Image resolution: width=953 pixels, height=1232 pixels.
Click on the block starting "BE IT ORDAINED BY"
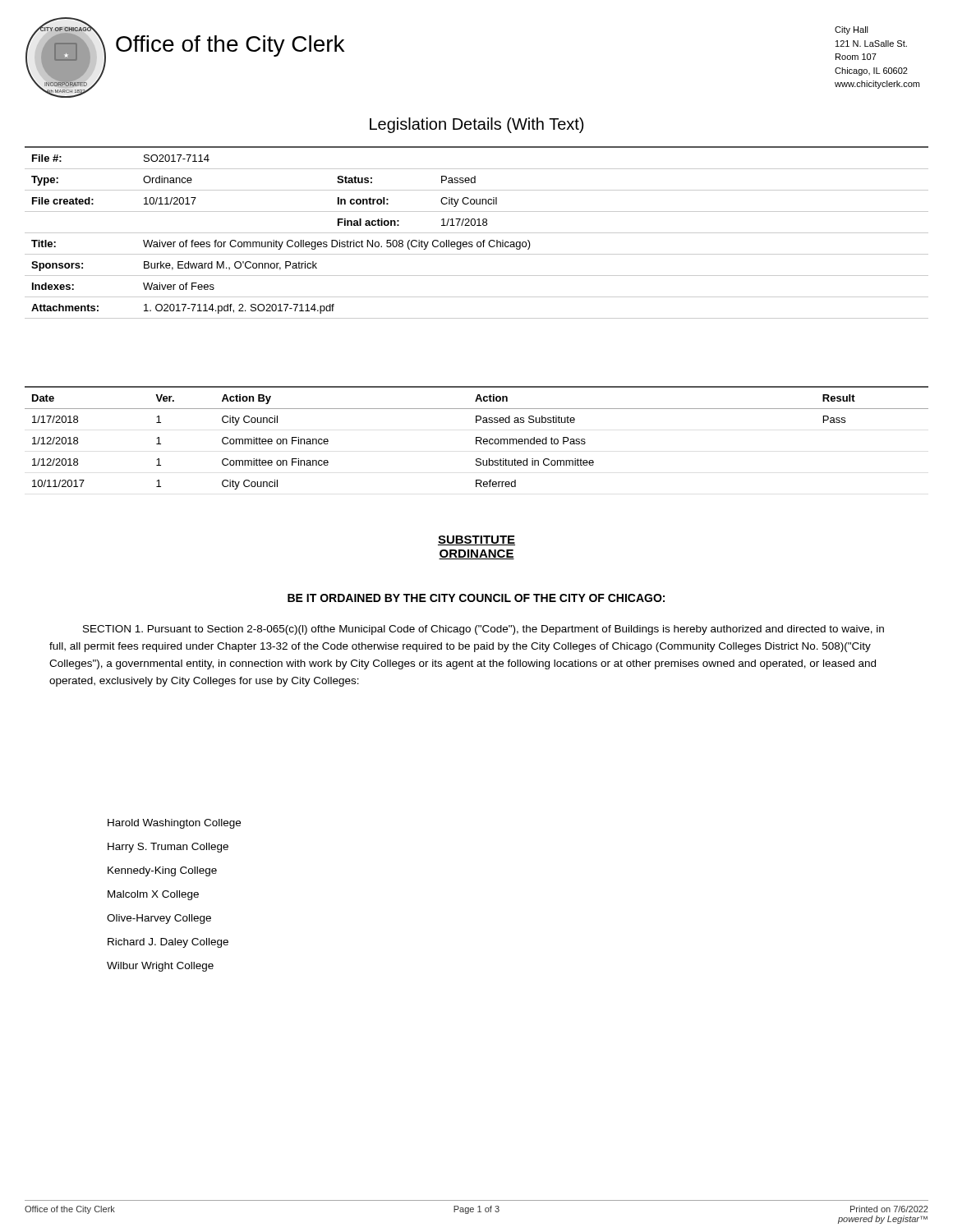click(x=476, y=598)
